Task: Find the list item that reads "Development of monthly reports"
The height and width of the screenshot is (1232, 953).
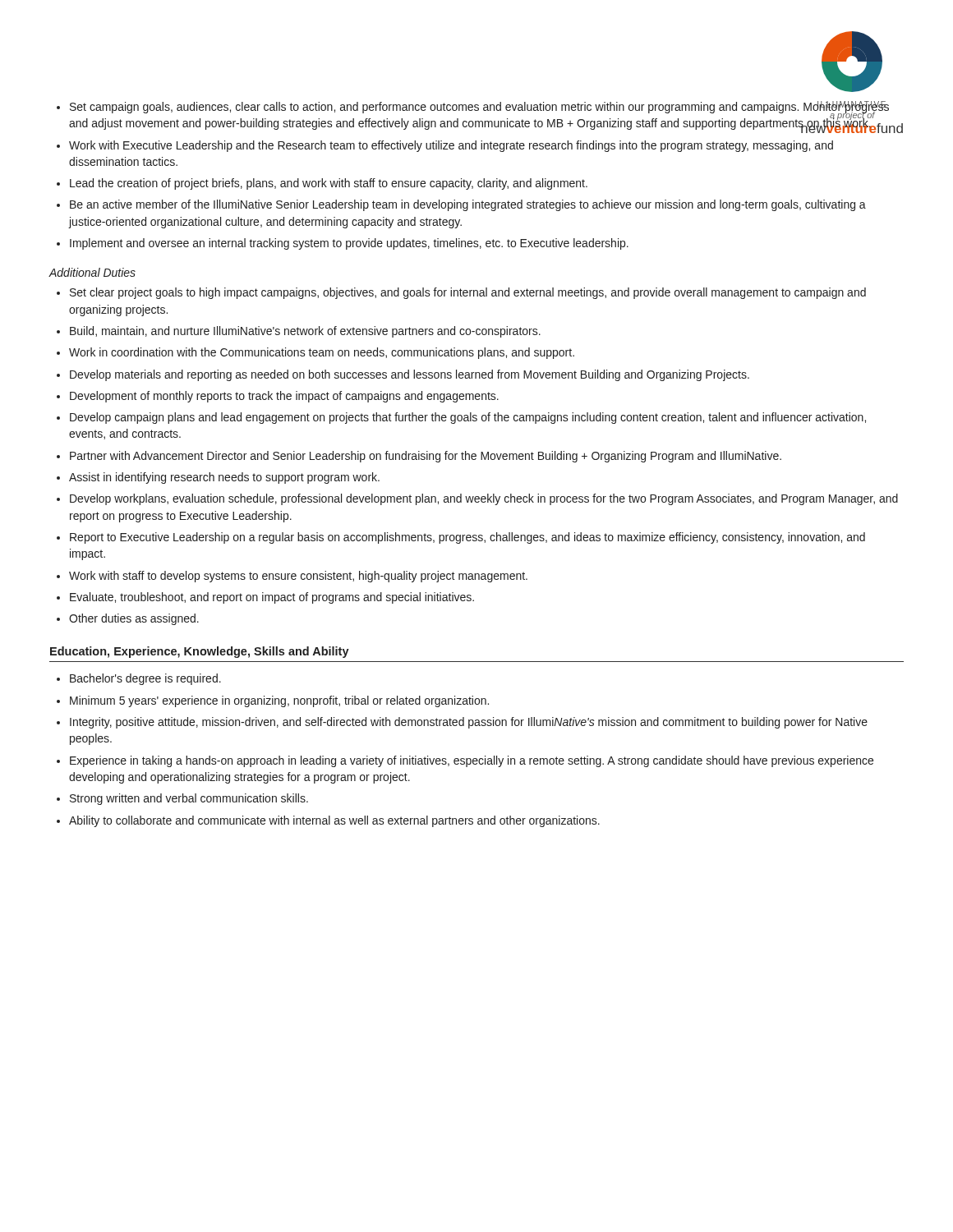Action: pyautogui.click(x=486, y=396)
